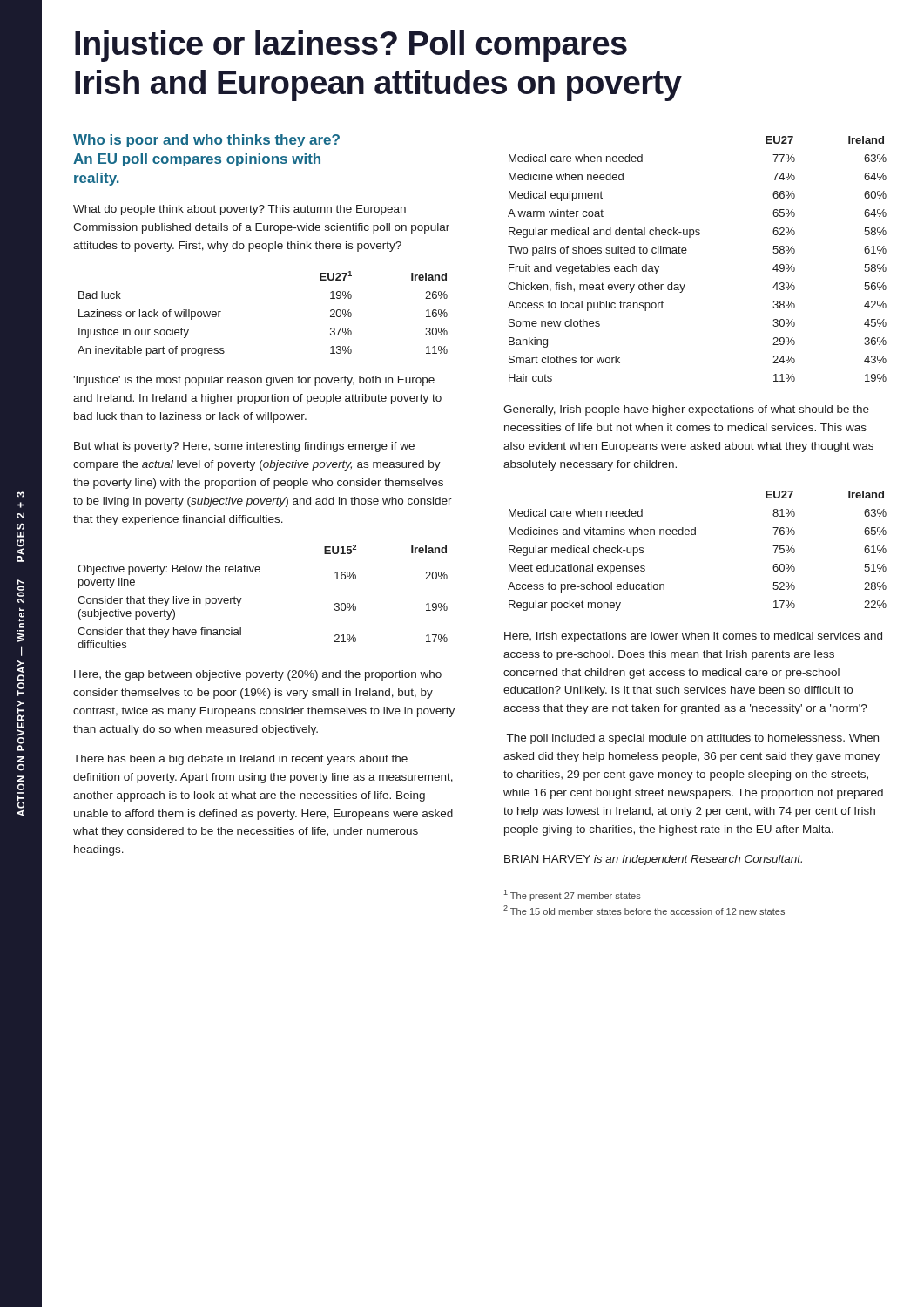This screenshot has width=924, height=1307.
Task: Navigate to the block starting "There has been a big debate in"
Action: [263, 804]
